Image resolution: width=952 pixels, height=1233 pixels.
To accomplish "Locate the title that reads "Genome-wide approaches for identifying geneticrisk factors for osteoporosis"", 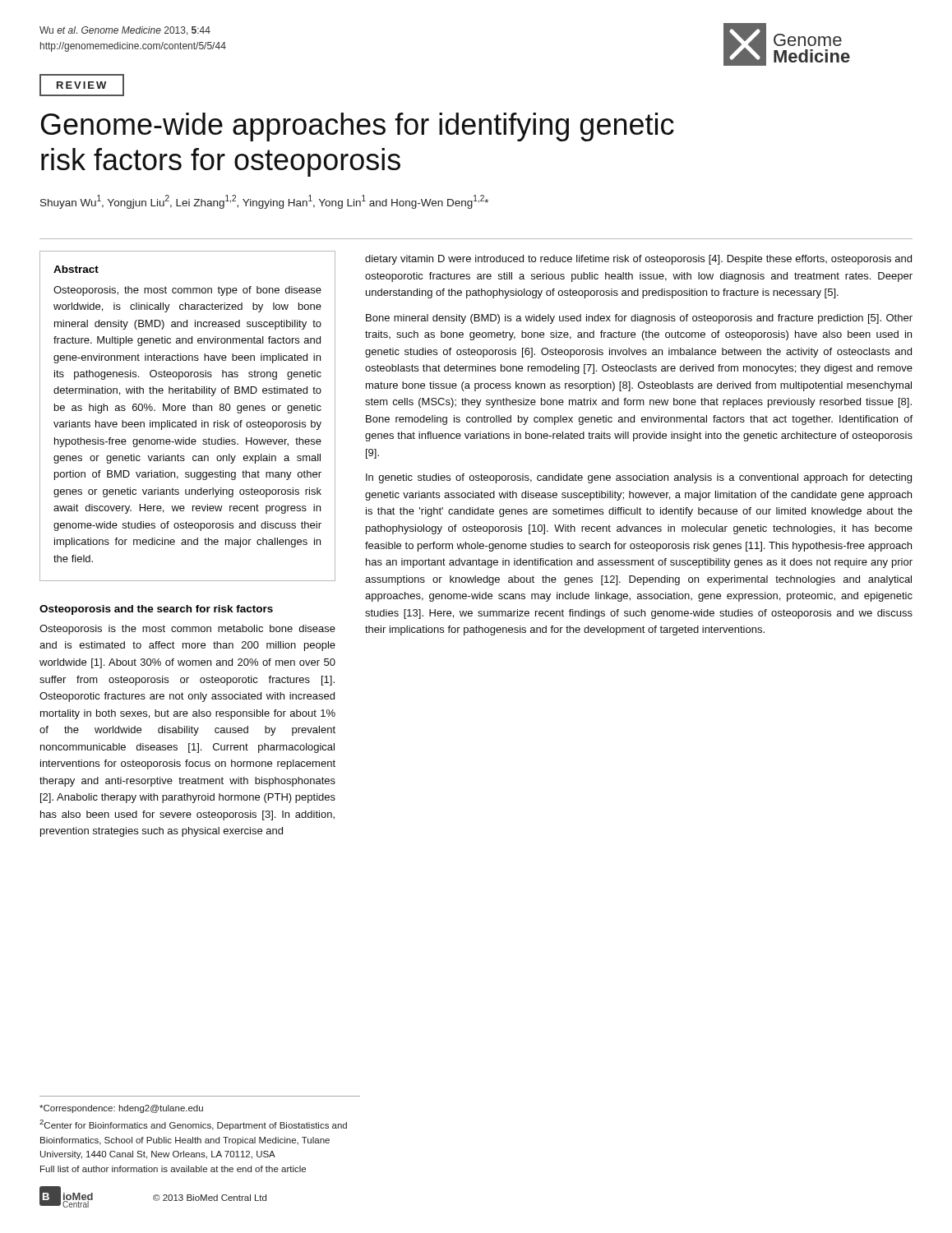I will point(476,142).
